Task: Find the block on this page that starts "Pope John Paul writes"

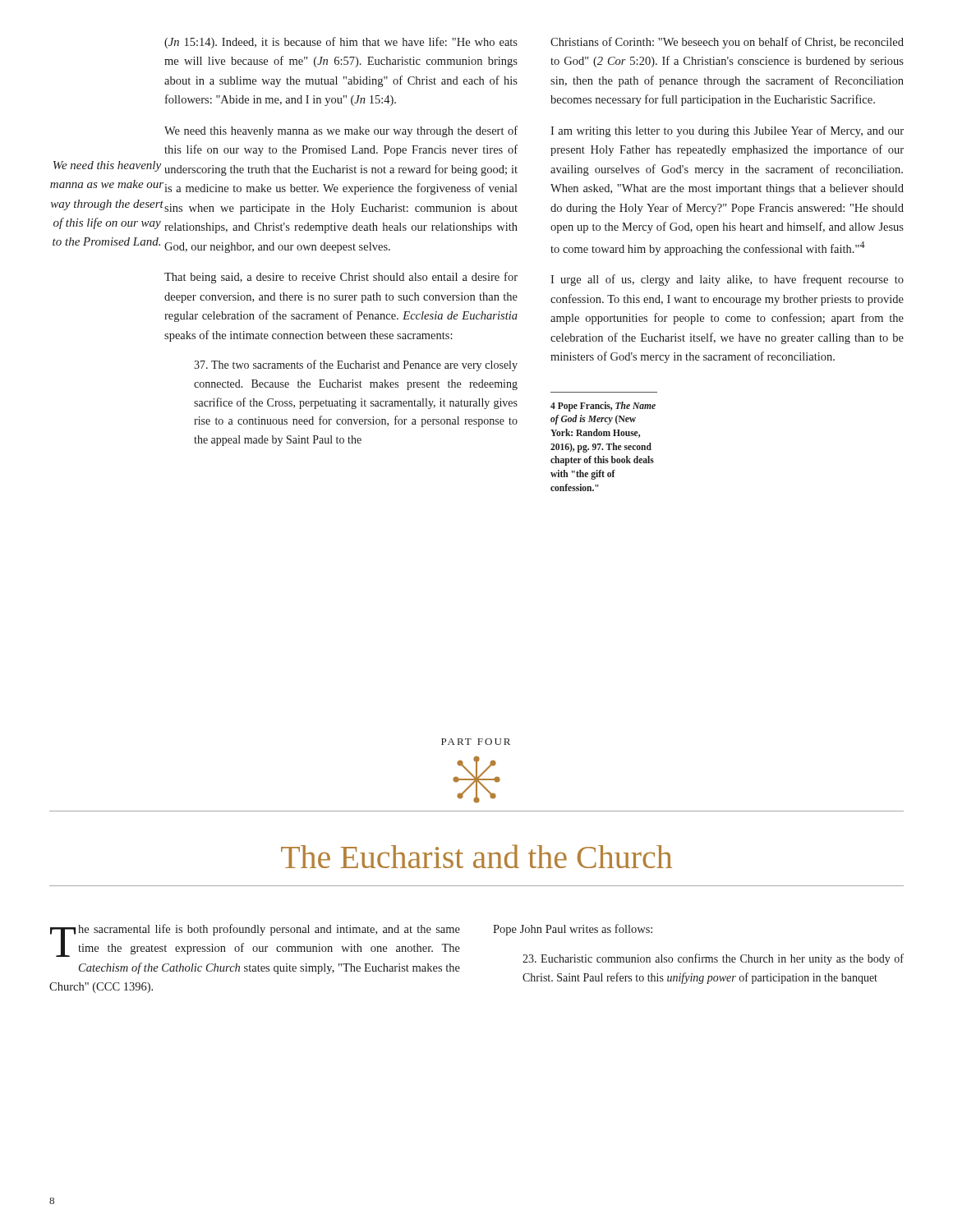Action: point(573,929)
